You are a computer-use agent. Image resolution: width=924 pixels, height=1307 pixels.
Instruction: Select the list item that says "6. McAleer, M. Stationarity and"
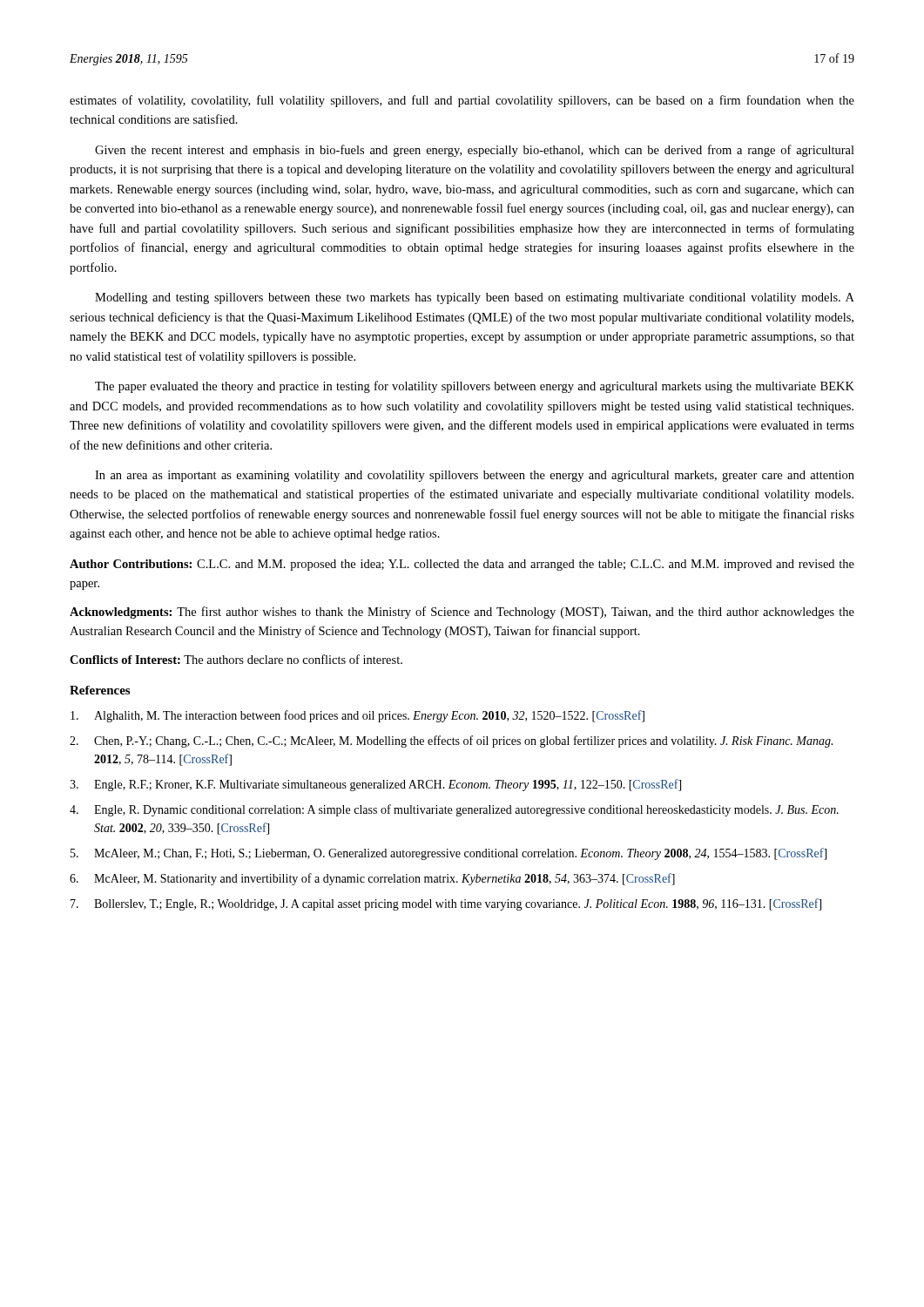coord(462,879)
